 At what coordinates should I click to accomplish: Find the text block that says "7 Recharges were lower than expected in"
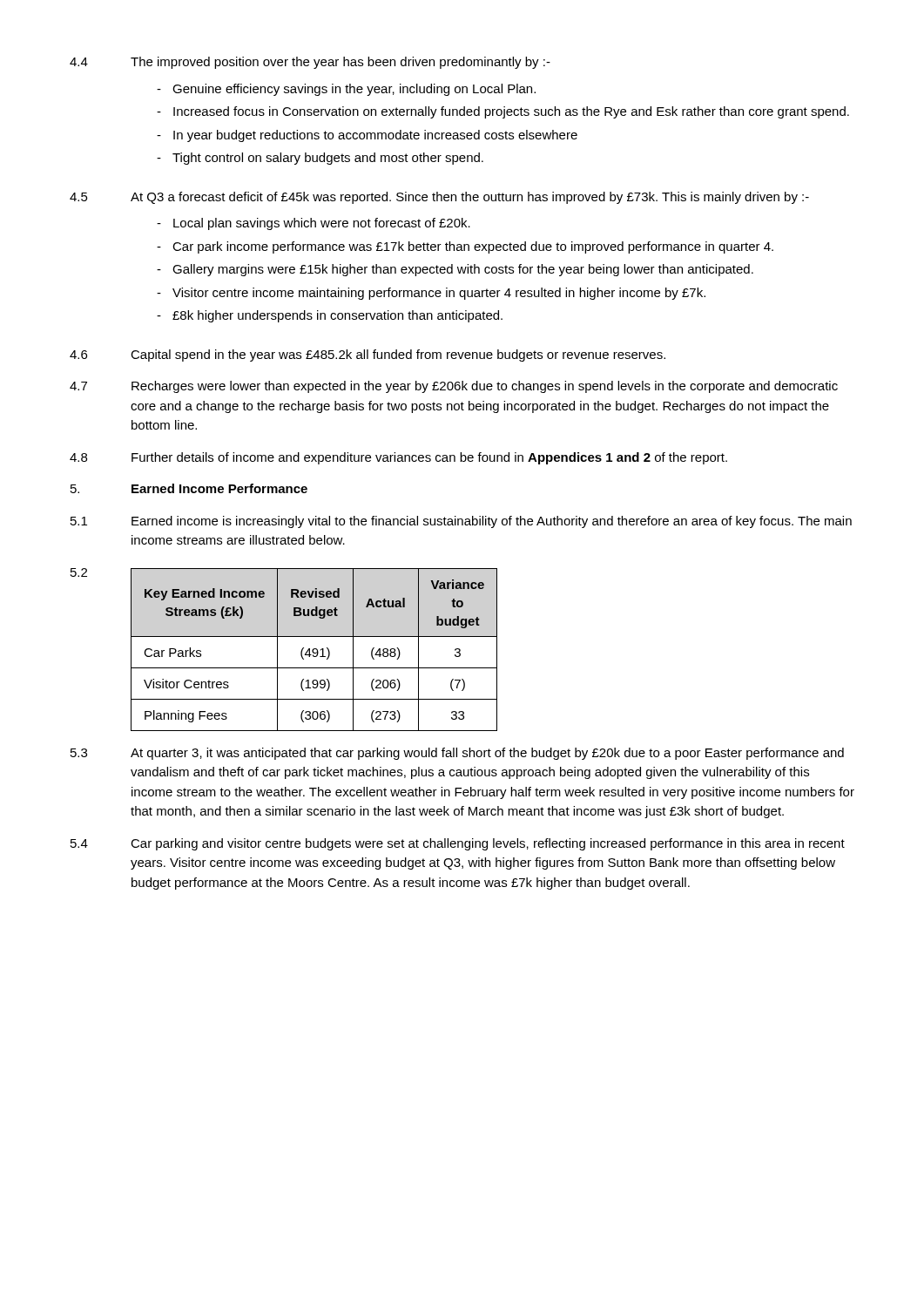[x=462, y=406]
